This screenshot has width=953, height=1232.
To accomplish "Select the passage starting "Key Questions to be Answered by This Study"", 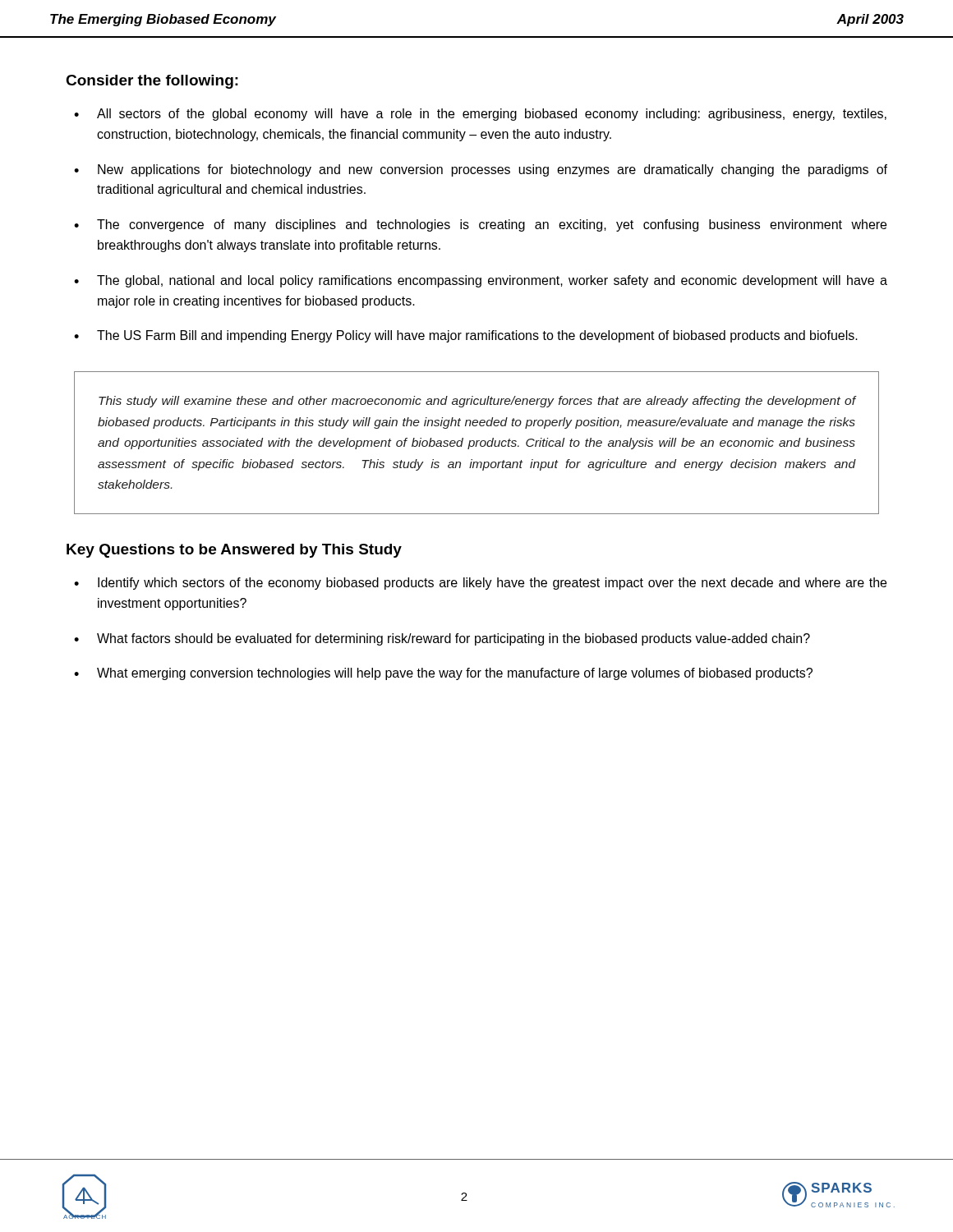I will [234, 549].
